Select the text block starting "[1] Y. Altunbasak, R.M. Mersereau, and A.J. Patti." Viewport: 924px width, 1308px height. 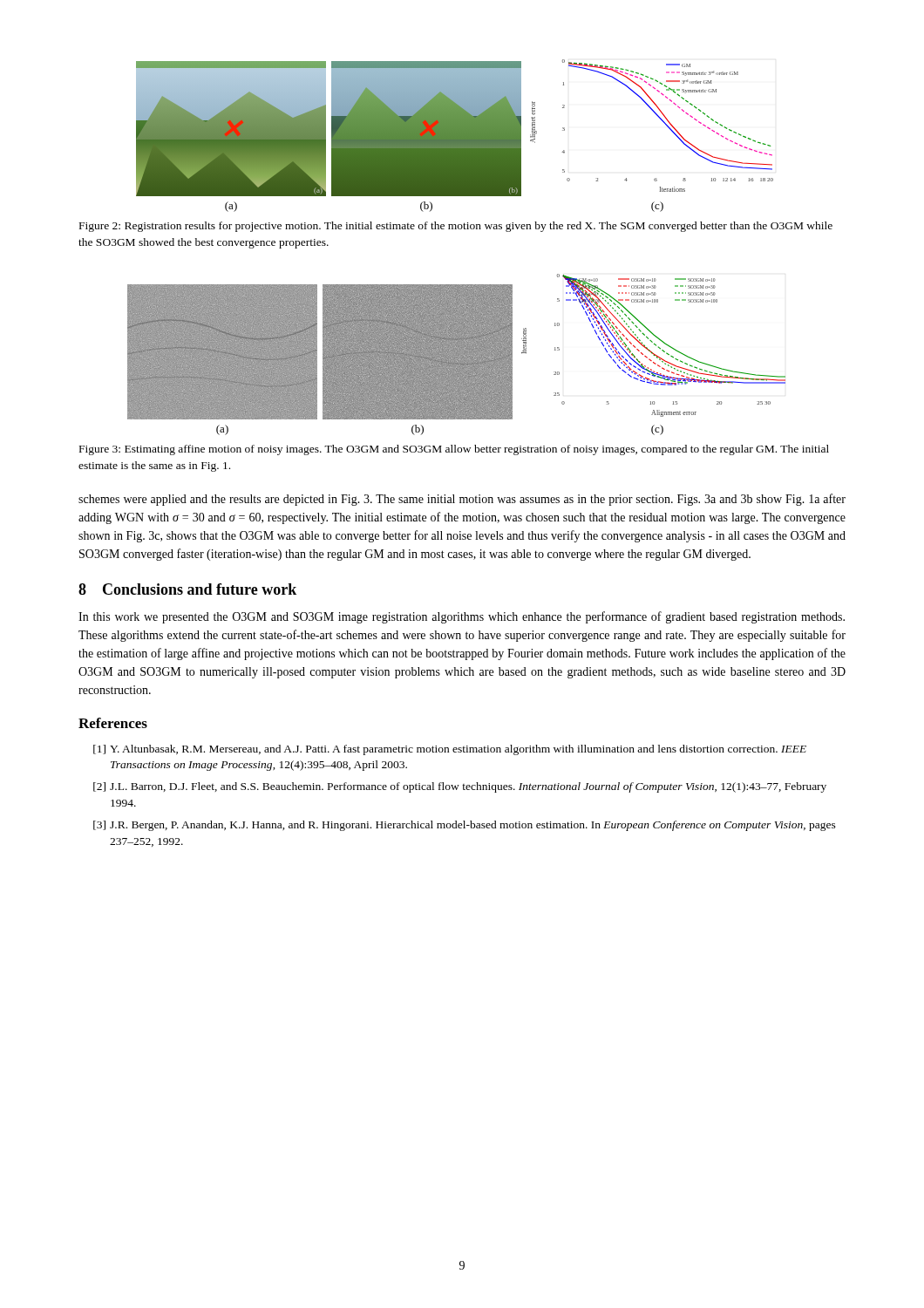click(462, 757)
